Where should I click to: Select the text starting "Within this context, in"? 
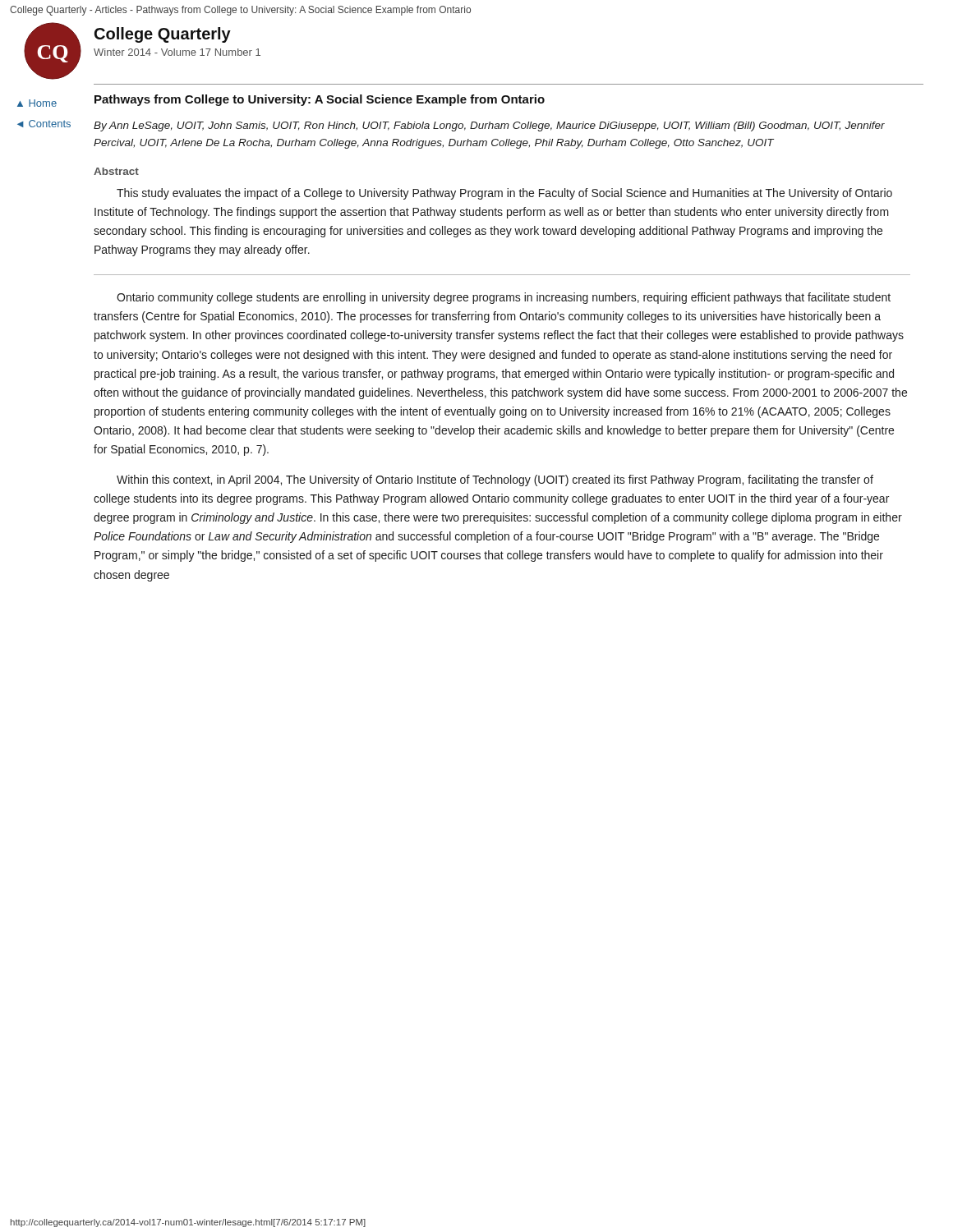pos(498,527)
